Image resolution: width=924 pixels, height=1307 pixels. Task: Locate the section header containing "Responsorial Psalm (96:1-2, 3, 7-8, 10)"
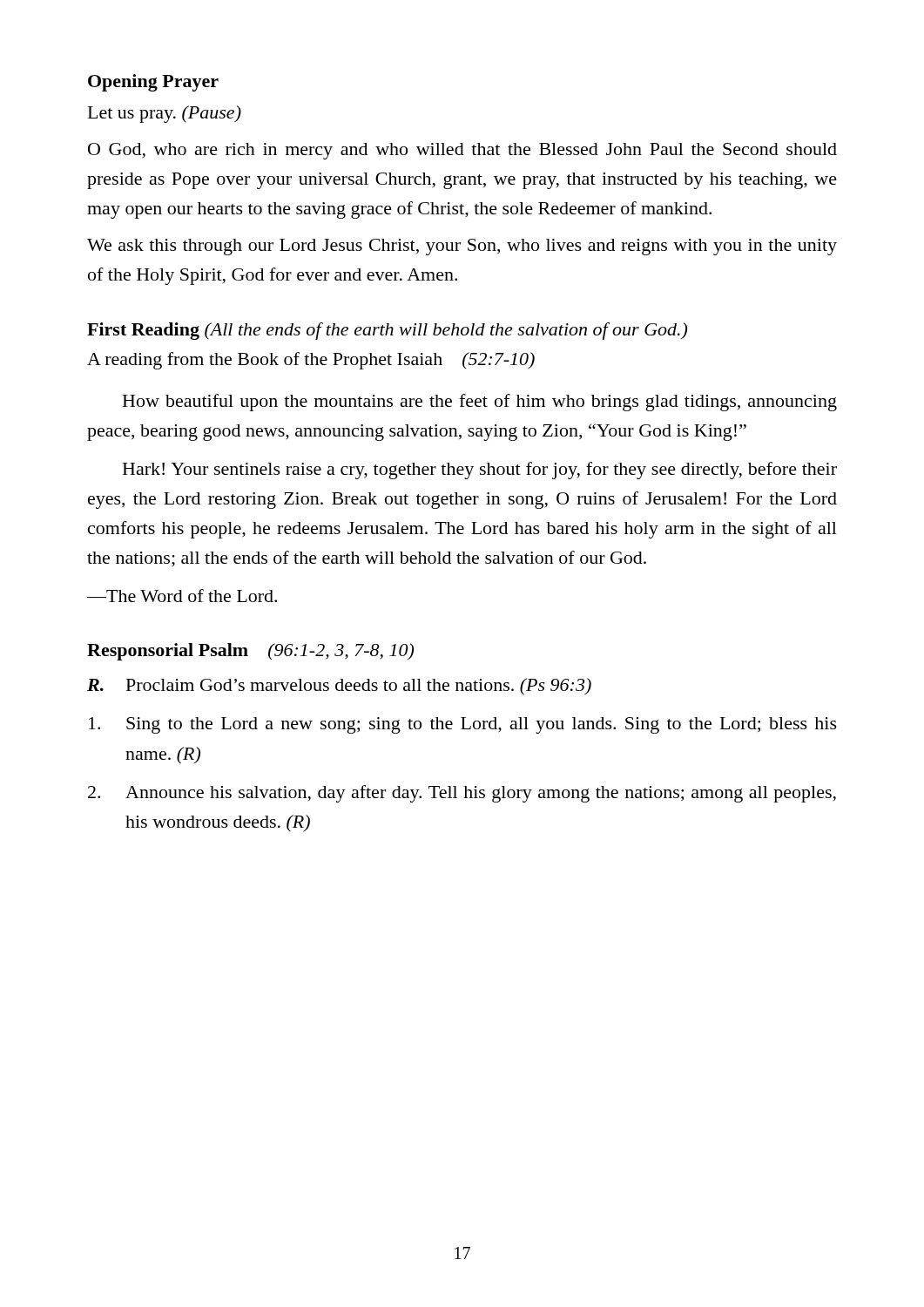(251, 650)
